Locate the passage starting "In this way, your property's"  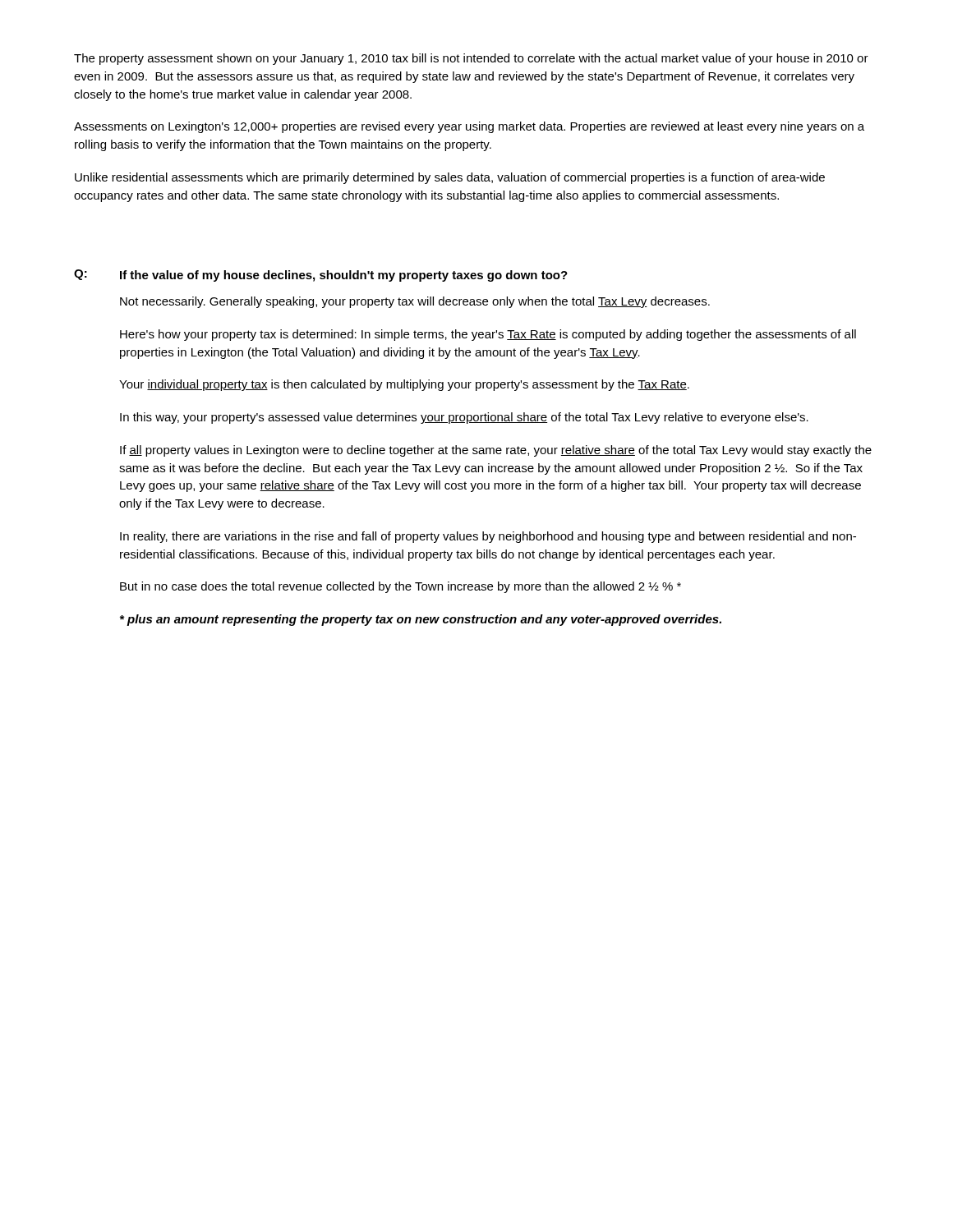464,417
